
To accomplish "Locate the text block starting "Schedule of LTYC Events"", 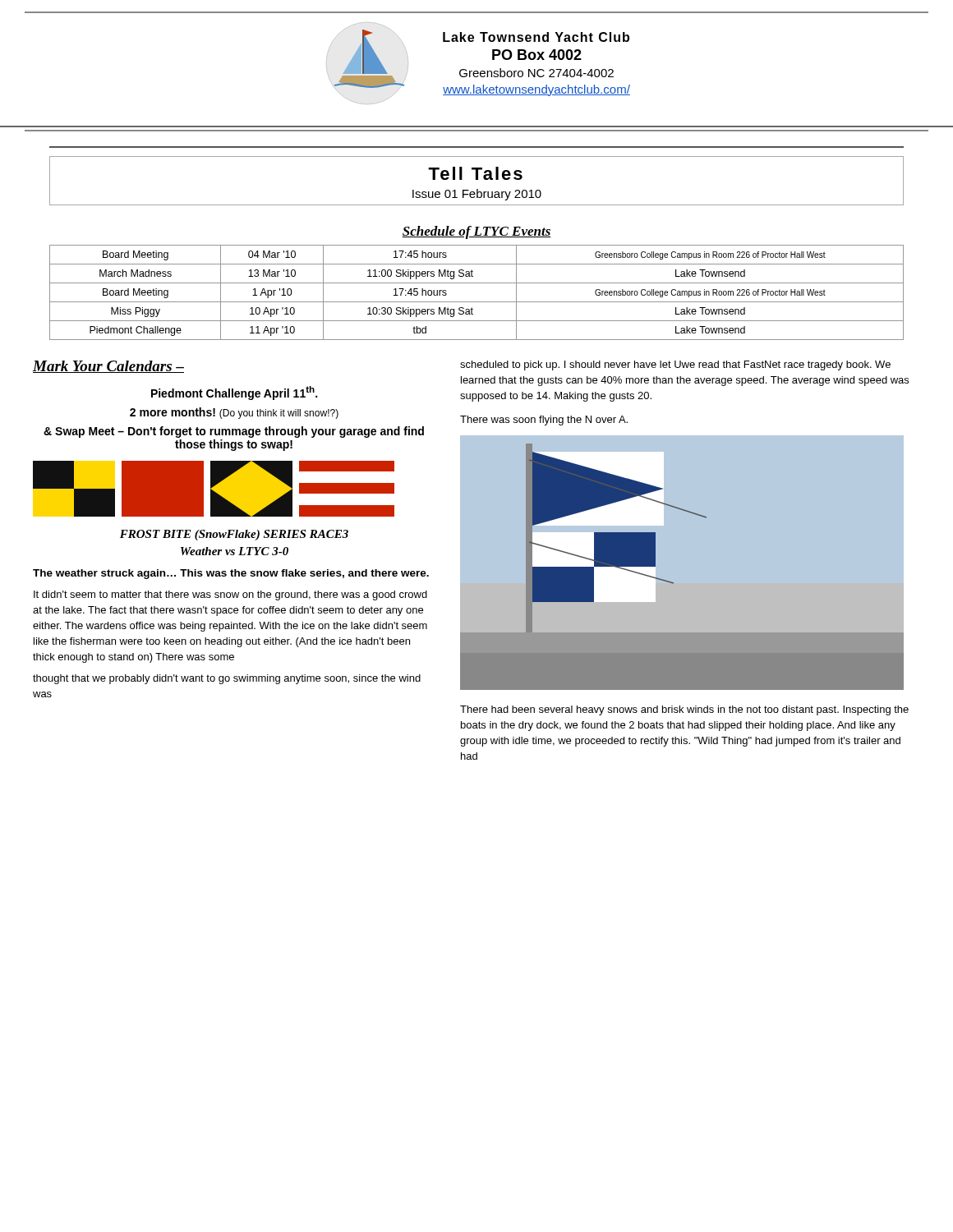I will (476, 231).
